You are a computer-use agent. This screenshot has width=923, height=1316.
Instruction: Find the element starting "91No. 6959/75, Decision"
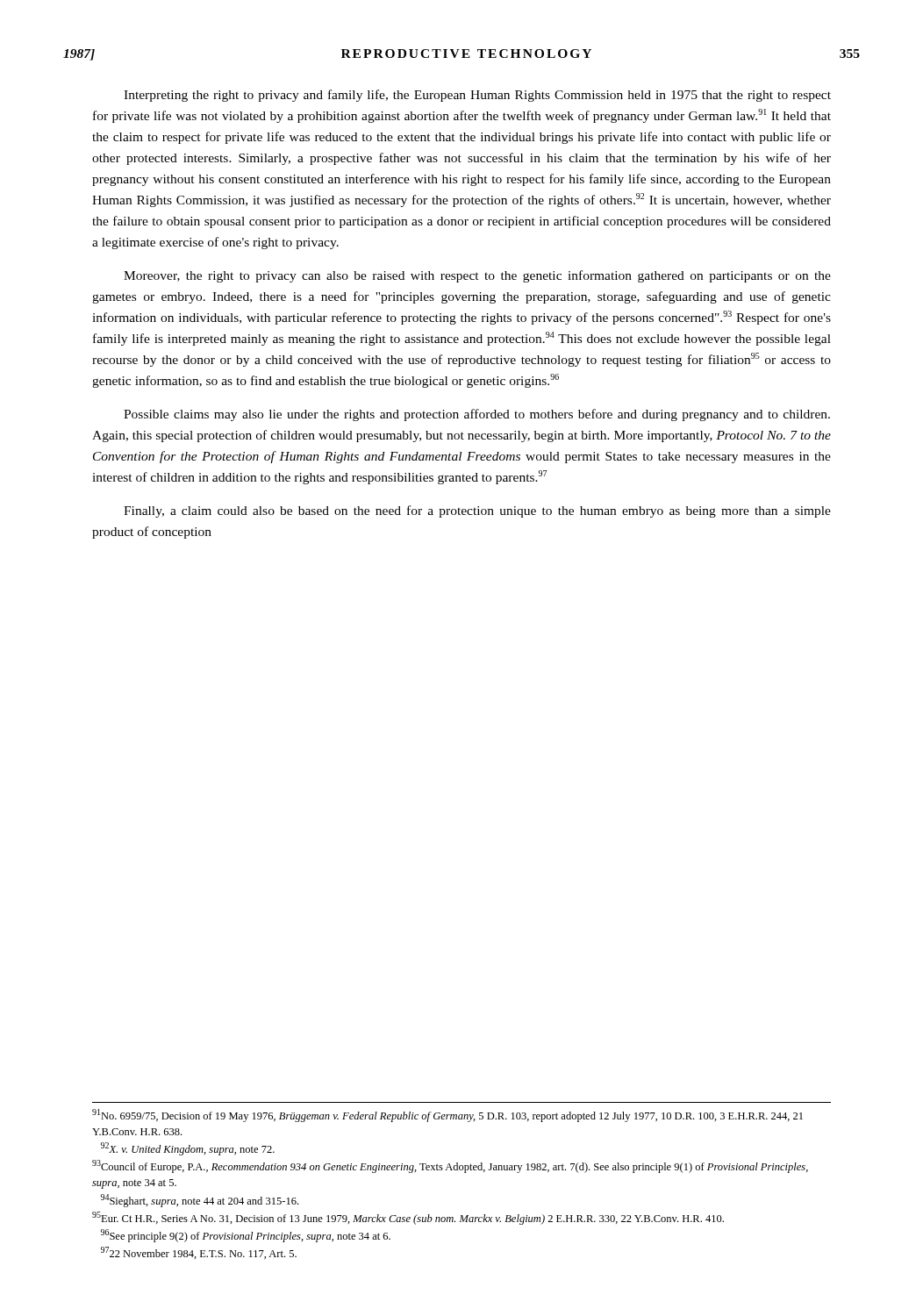[x=448, y=1123]
